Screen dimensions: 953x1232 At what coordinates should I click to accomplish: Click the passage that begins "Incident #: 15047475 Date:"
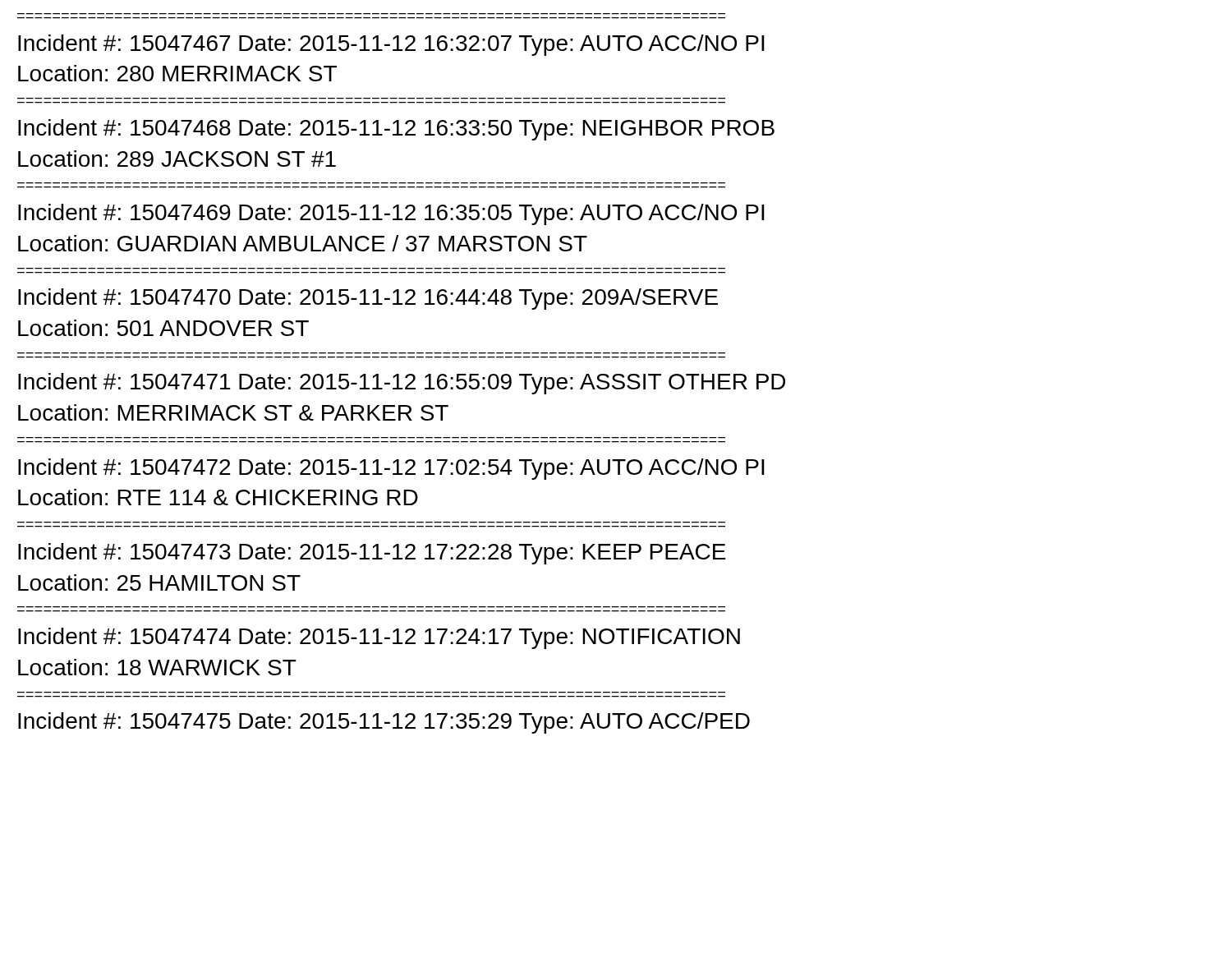pyautogui.click(x=616, y=721)
